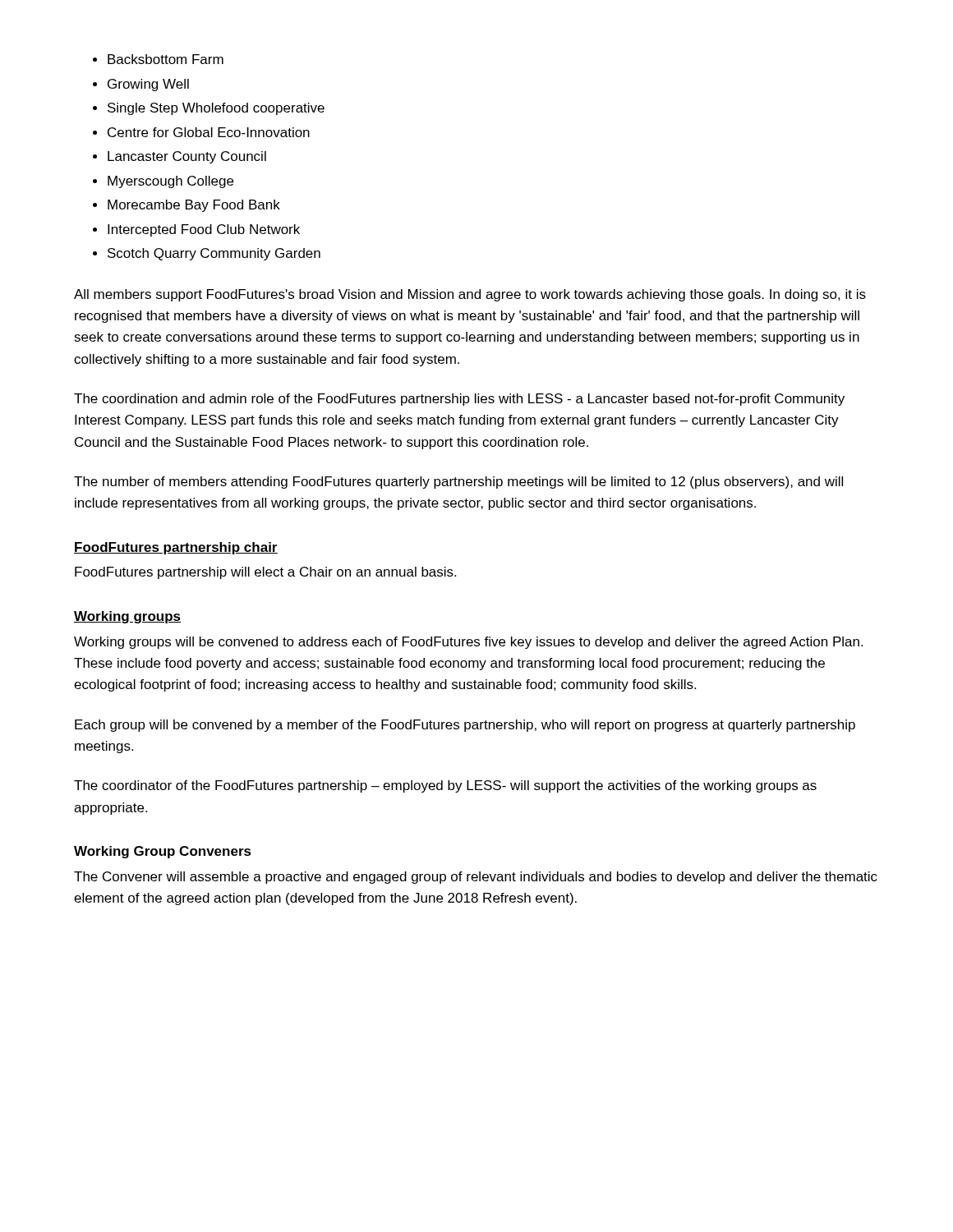Locate the passage starting "The number of members attending FoodFutures"
Image resolution: width=953 pixels, height=1232 pixels.
[459, 492]
